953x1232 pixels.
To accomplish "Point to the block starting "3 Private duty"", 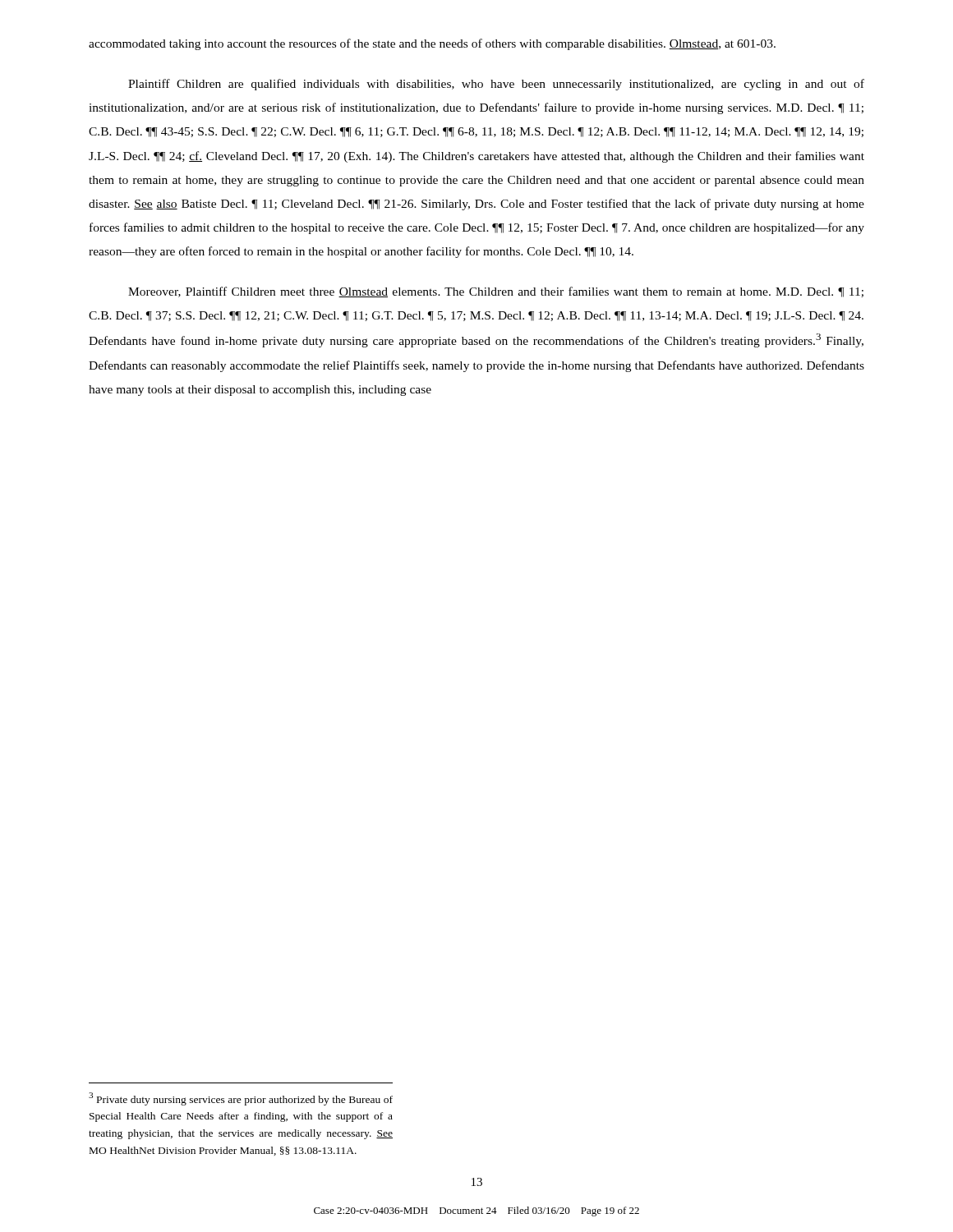I will tap(241, 1124).
